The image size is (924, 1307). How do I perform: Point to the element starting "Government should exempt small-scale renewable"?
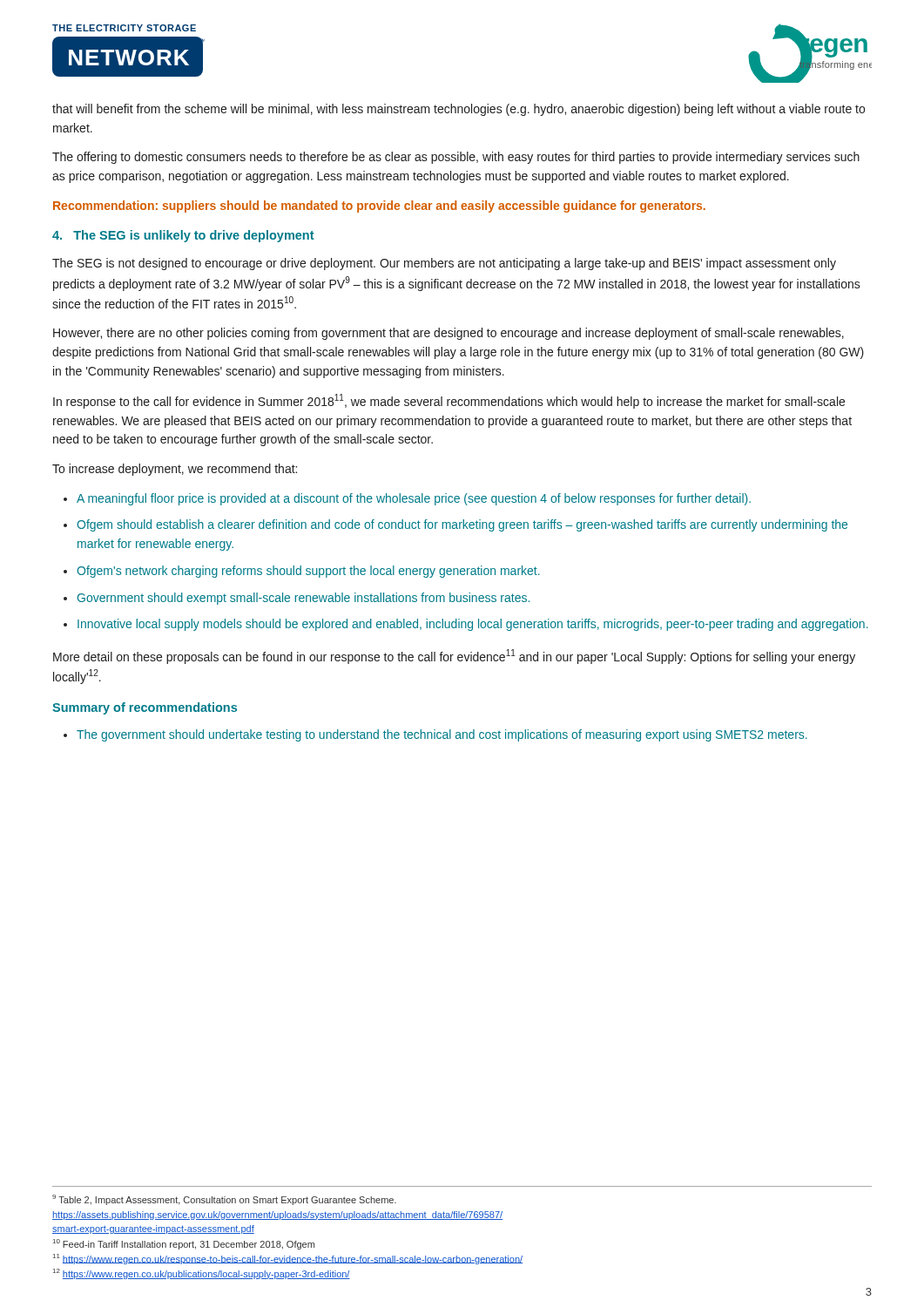tap(304, 597)
